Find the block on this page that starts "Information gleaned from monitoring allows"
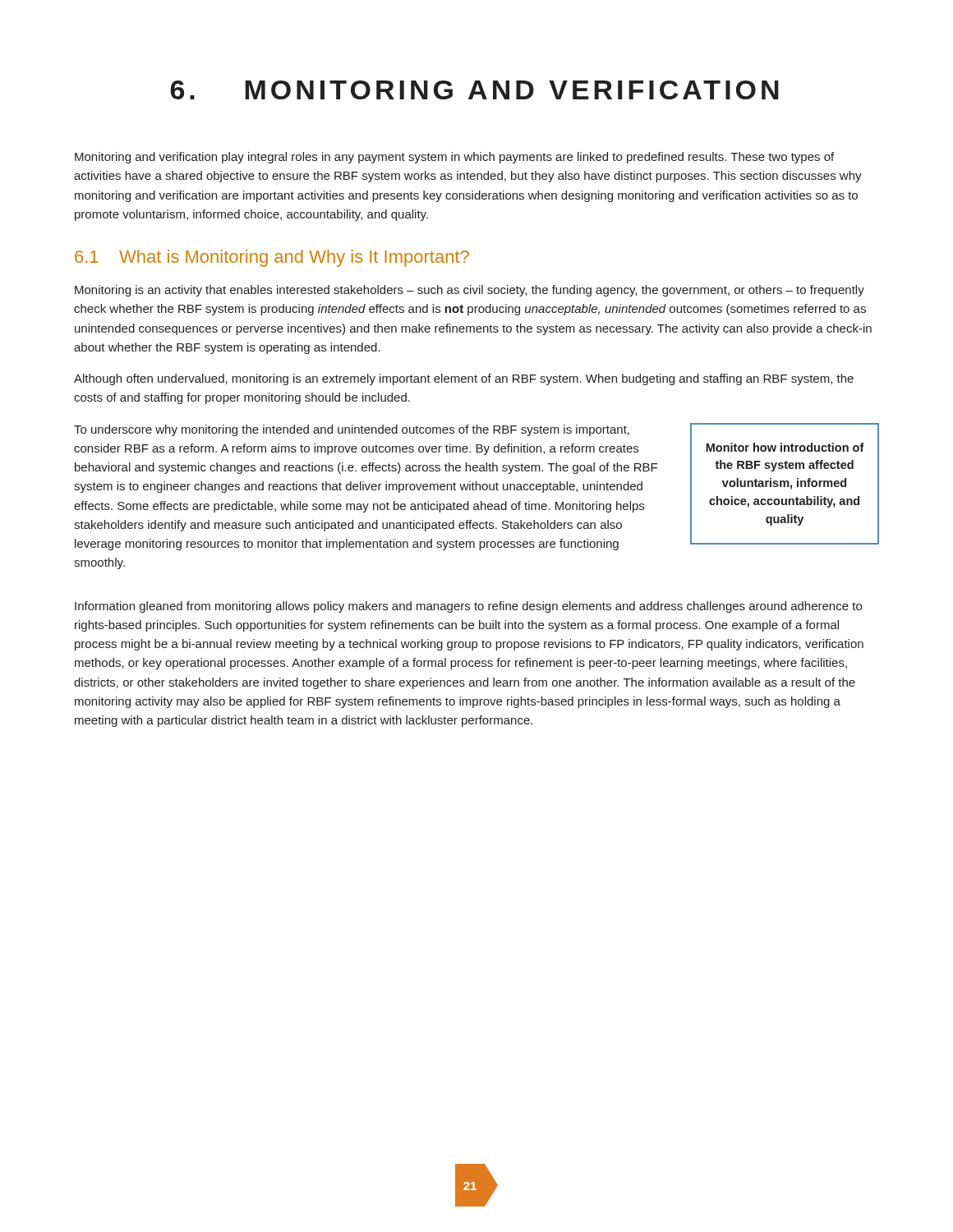The width and height of the screenshot is (953, 1232). (x=476, y=663)
